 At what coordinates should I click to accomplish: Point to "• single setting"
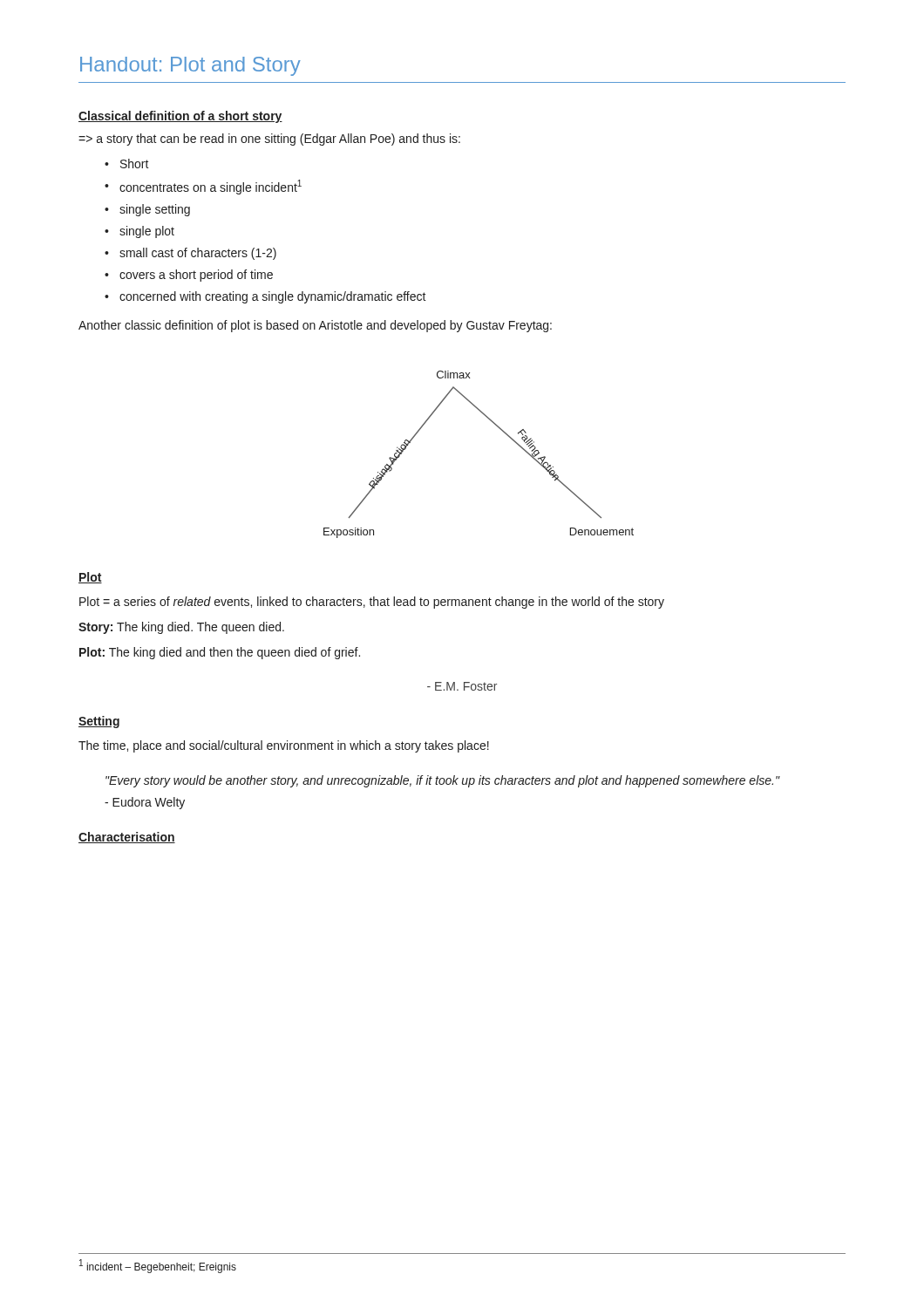tap(148, 209)
